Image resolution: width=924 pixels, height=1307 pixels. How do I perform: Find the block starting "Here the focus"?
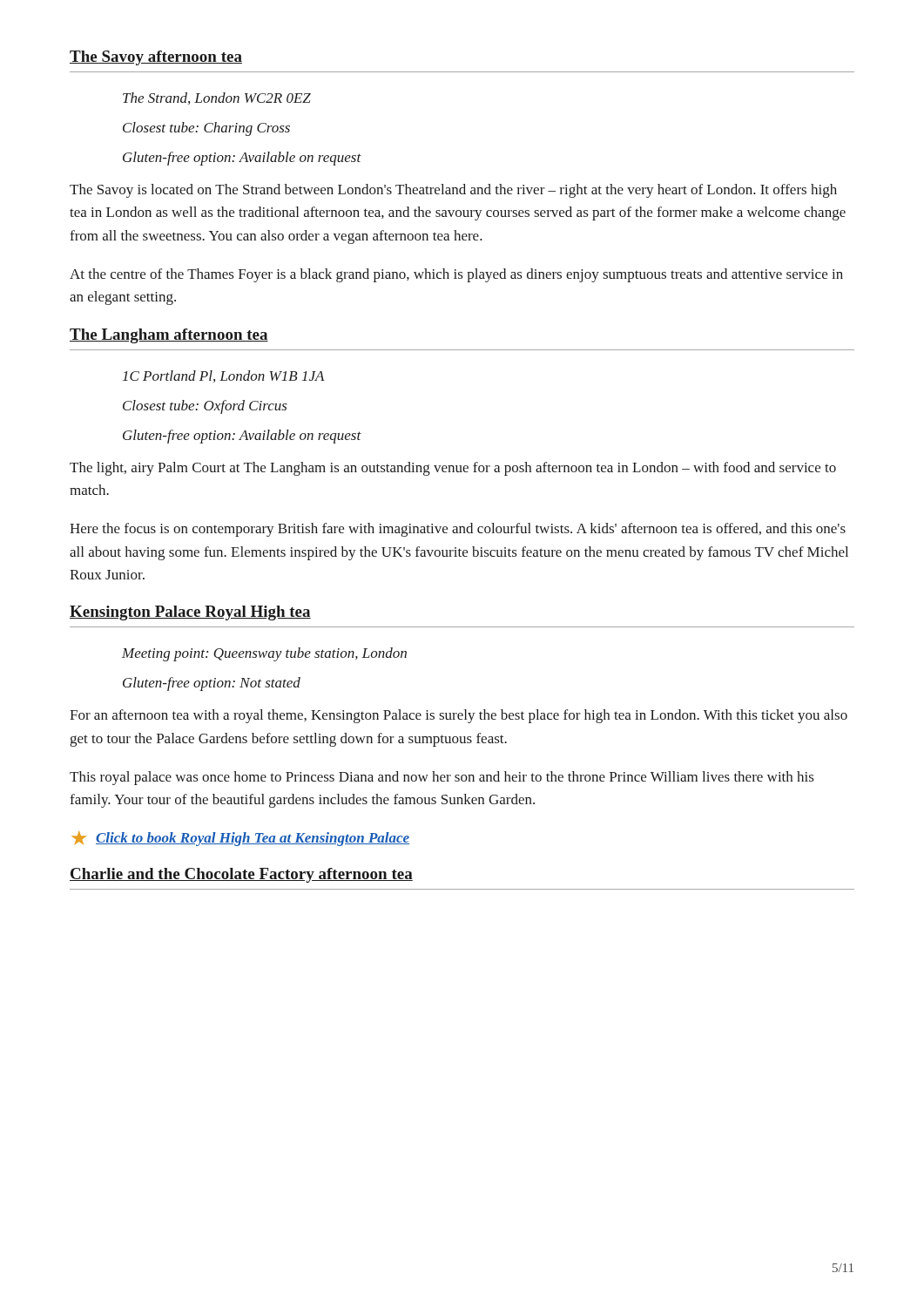click(459, 552)
